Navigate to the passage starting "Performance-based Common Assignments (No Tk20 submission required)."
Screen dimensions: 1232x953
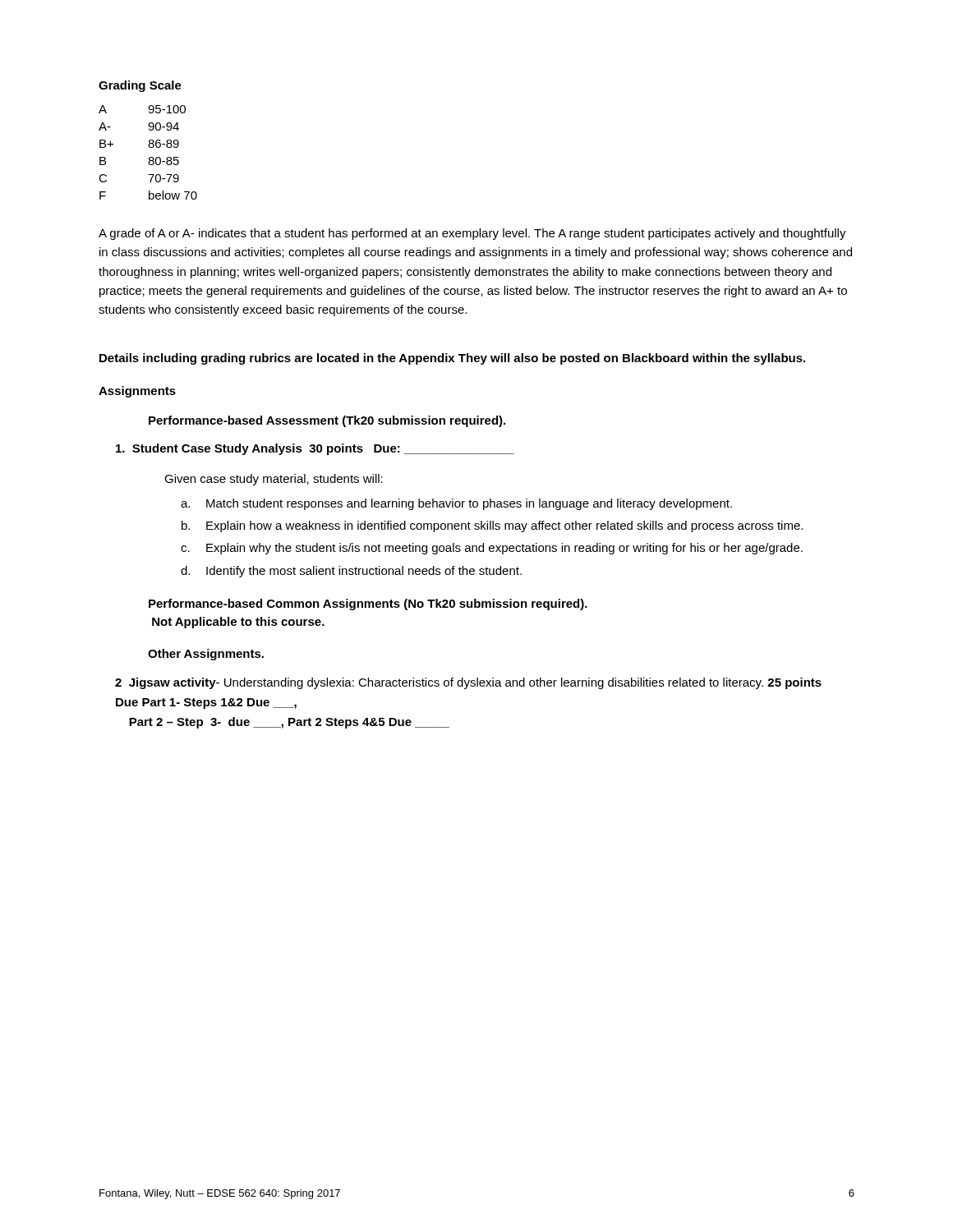(x=501, y=613)
